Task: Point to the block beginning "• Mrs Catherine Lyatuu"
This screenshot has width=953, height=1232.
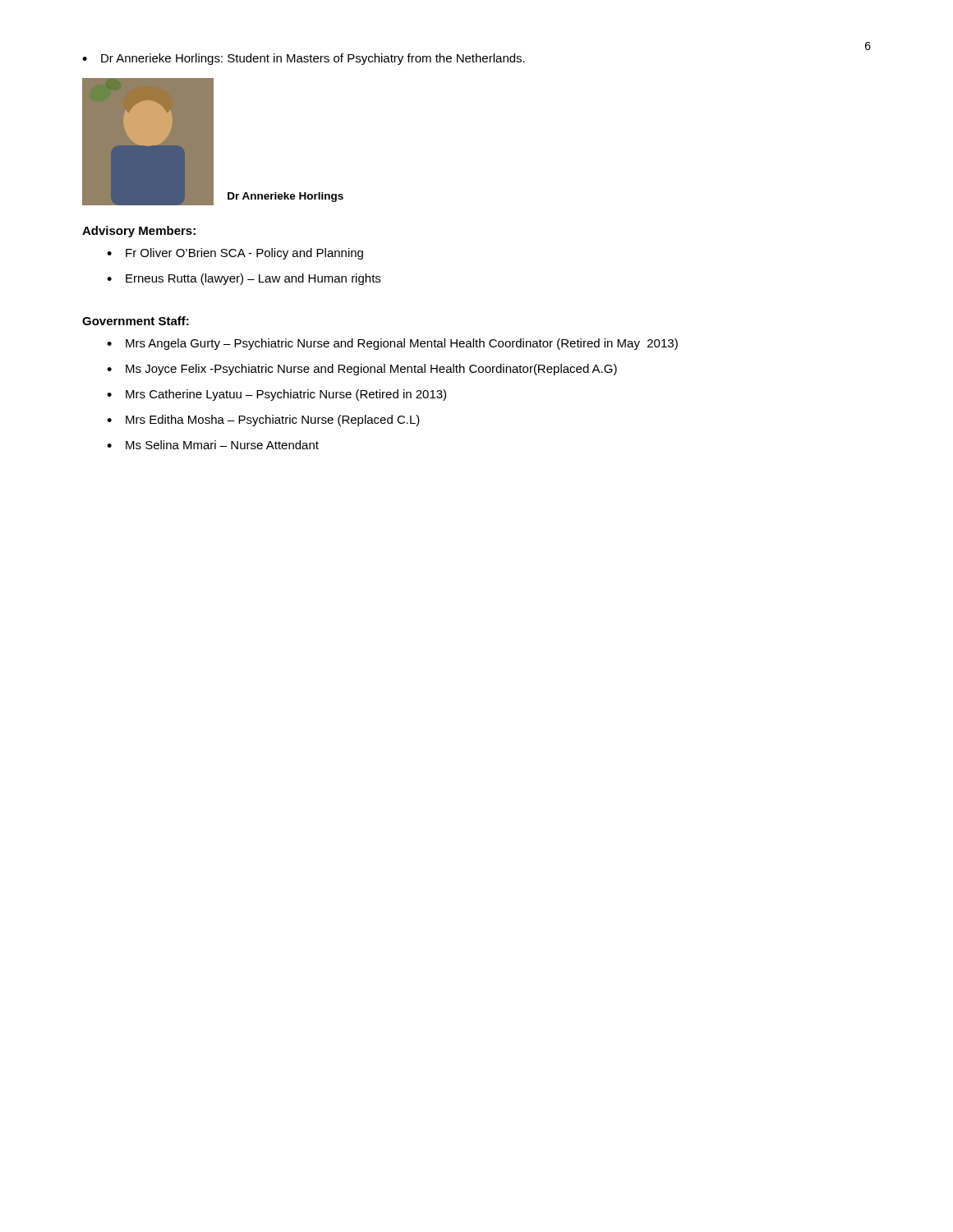Action: pyautogui.click(x=276, y=395)
